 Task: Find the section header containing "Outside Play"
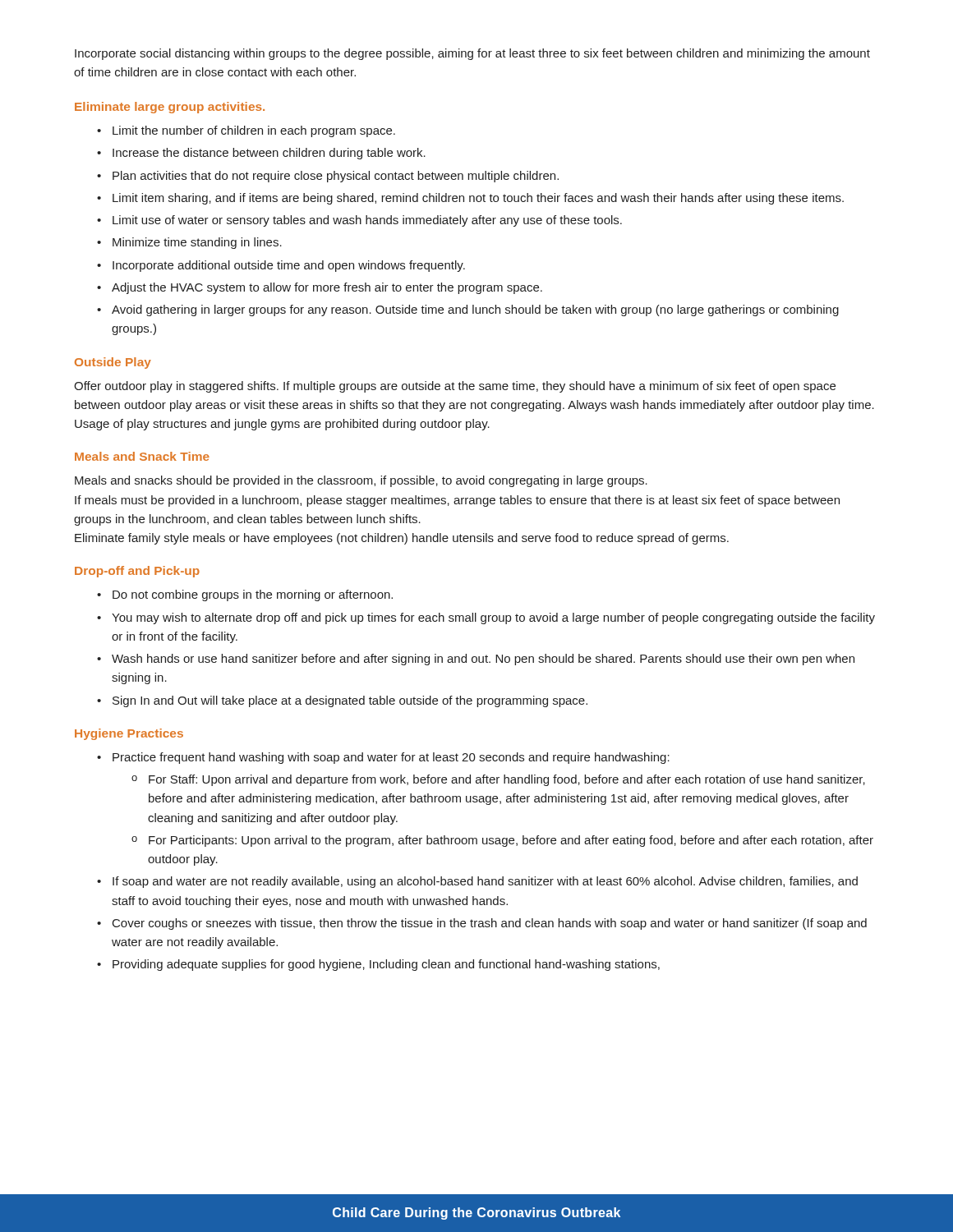pos(113,361)
